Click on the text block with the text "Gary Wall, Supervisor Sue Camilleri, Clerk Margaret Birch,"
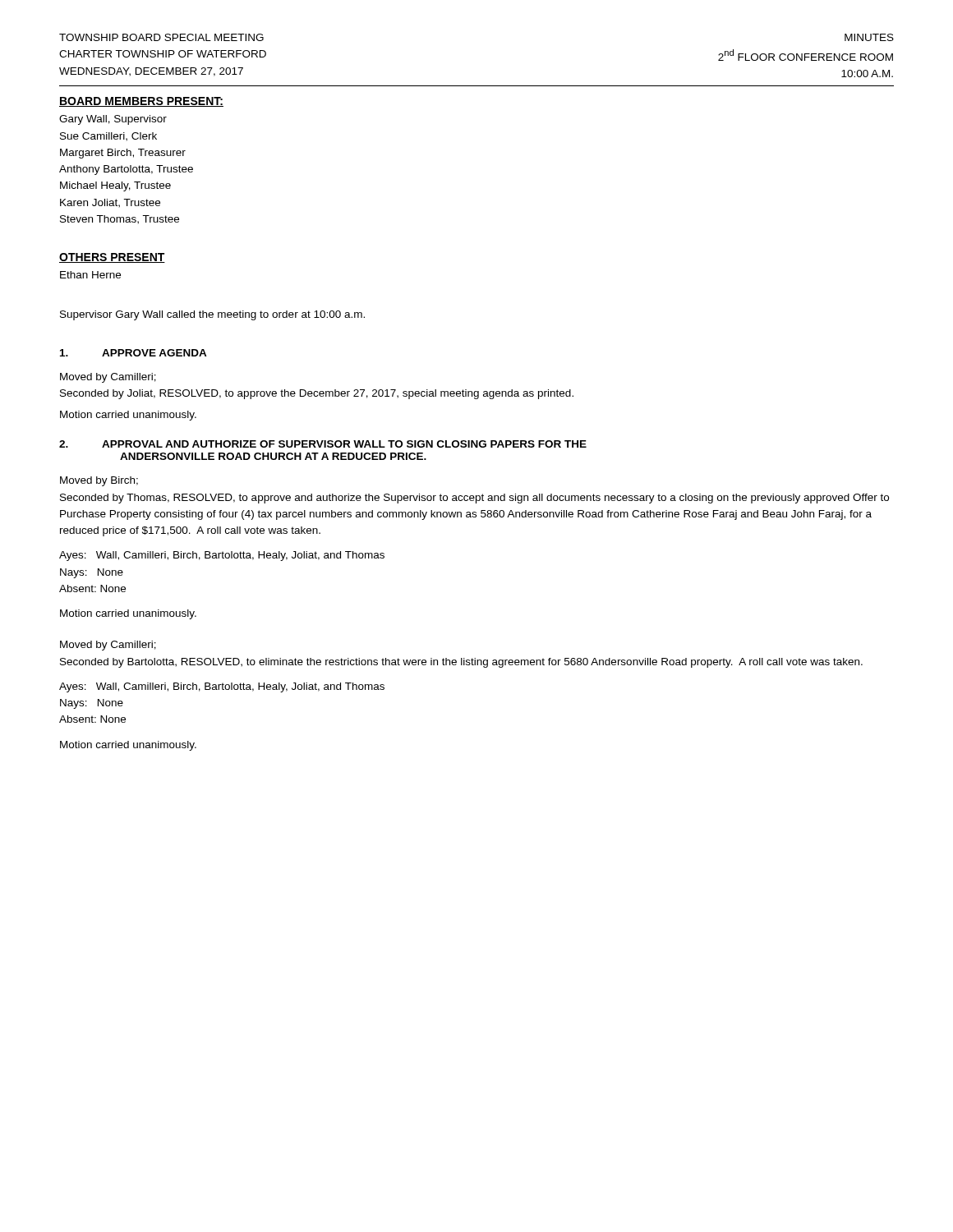The image size is (953, 1232). [126, 169]
